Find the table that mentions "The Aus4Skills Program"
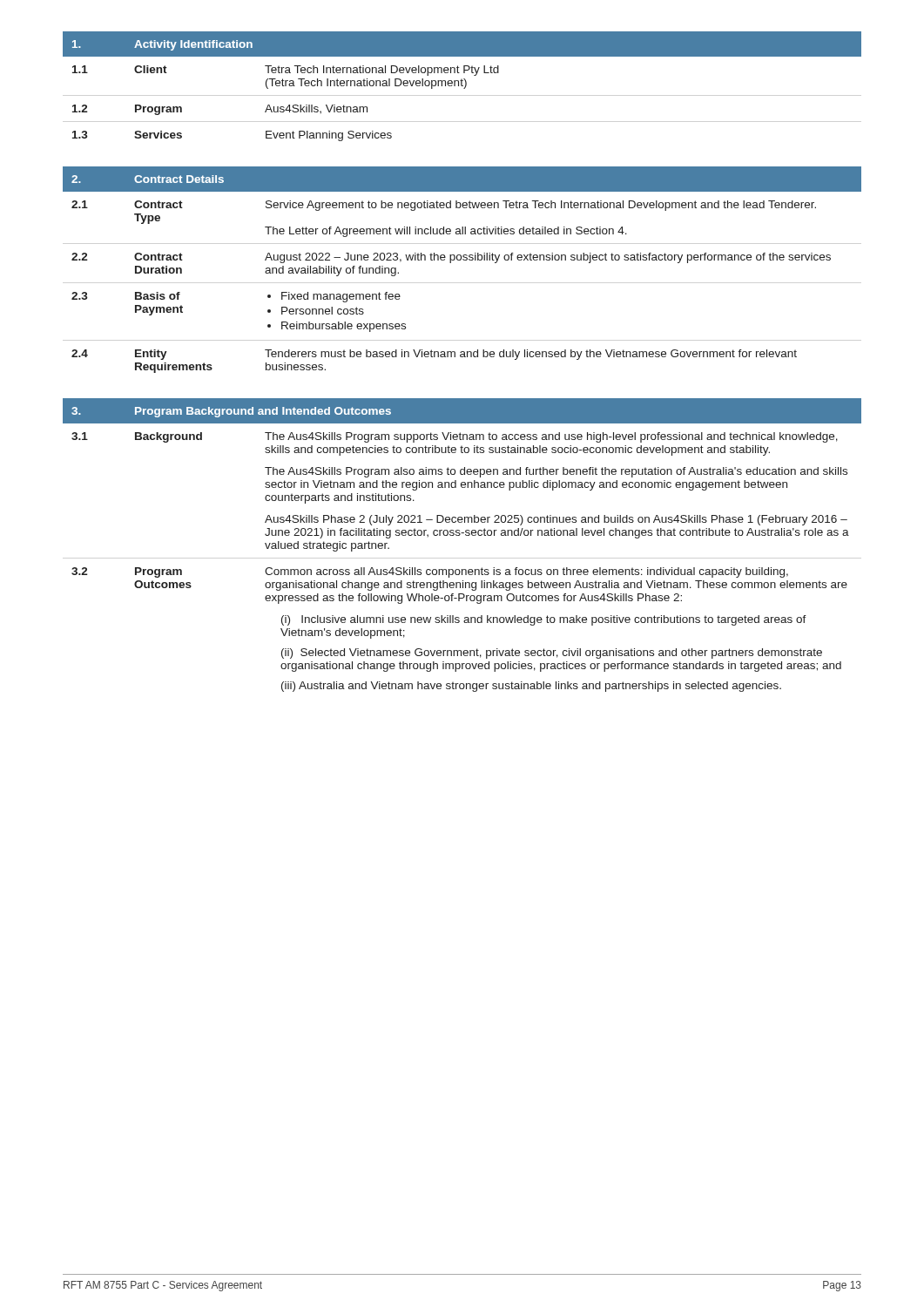The height and width of the screenshot is (1307, 924). pos(462,548)
